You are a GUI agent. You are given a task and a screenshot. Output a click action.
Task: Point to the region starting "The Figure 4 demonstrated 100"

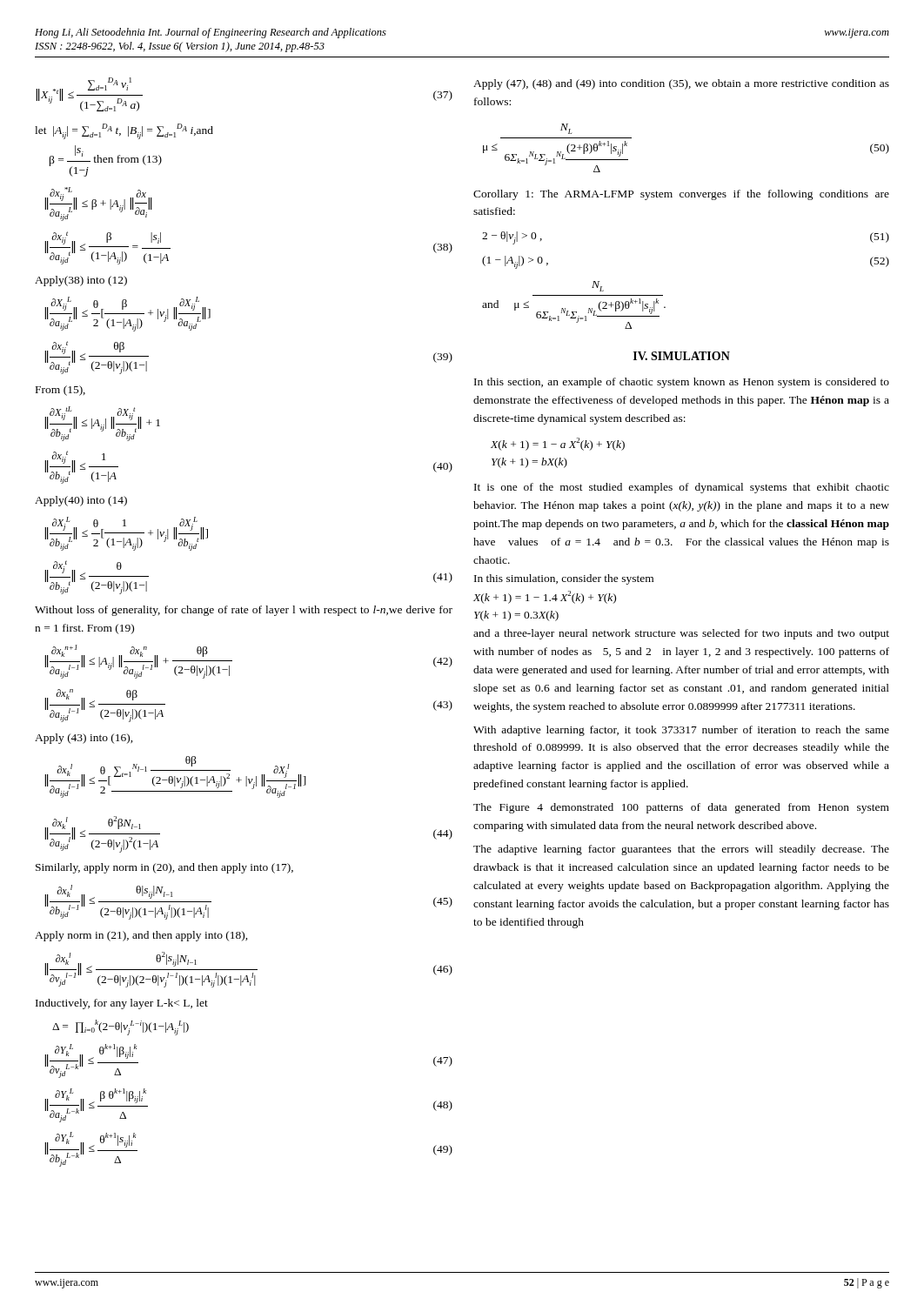click(x=681, y=816)
